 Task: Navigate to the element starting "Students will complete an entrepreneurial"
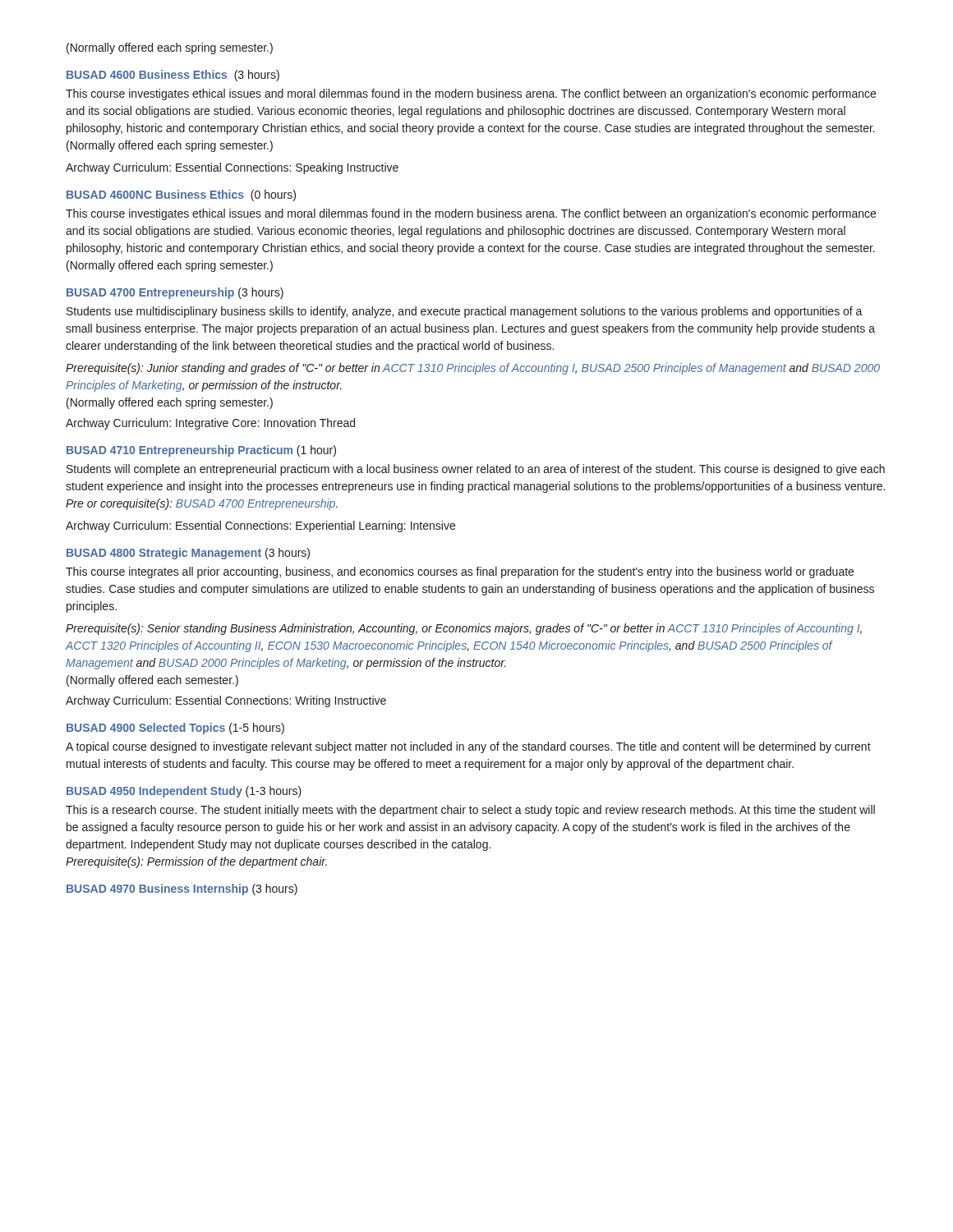coord(476,486)
